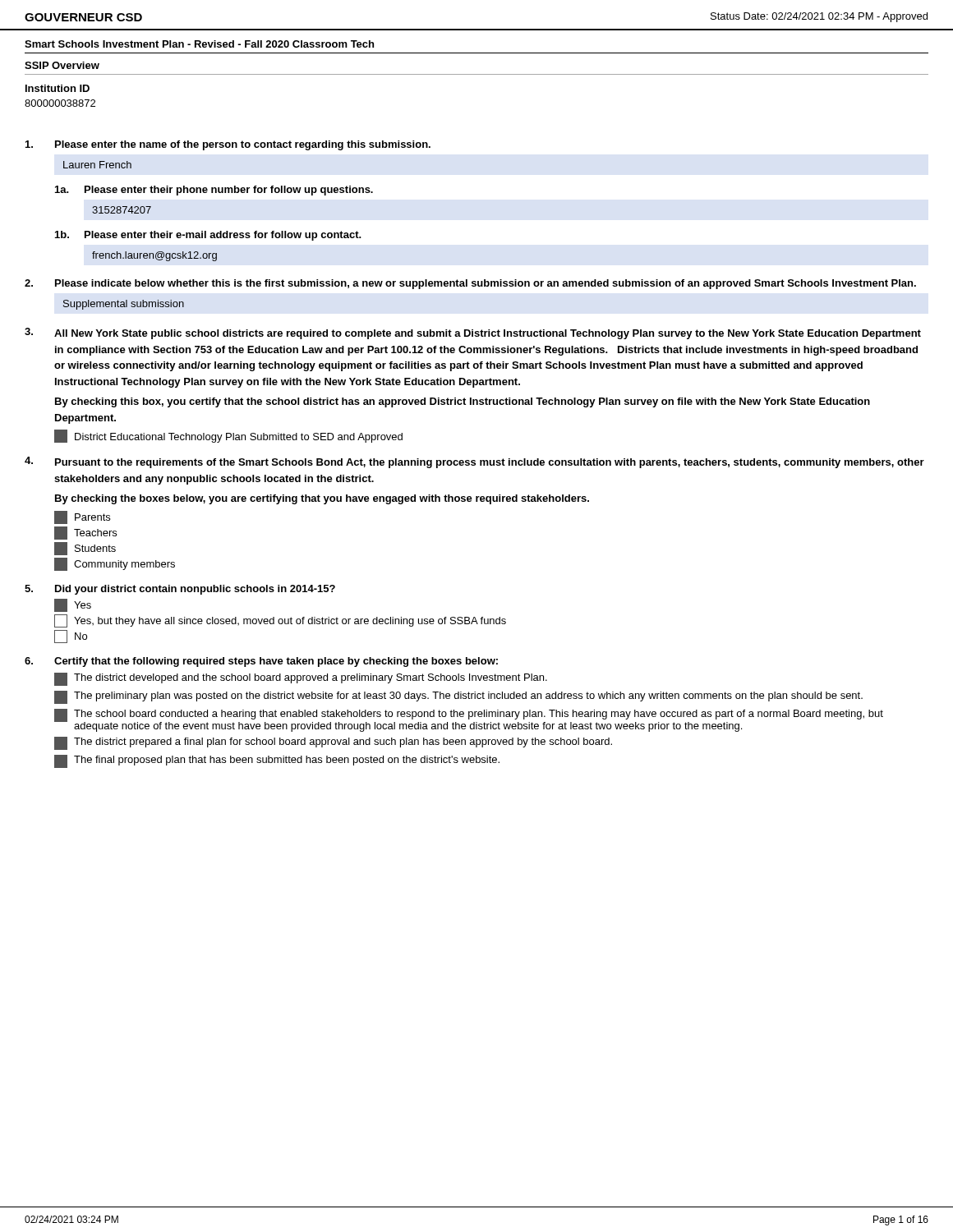Image resolution: width=953 pixels, height=1232 pixels.
Task: Select the list item with the text "1a. Please enter"
Action: point(214,191)
